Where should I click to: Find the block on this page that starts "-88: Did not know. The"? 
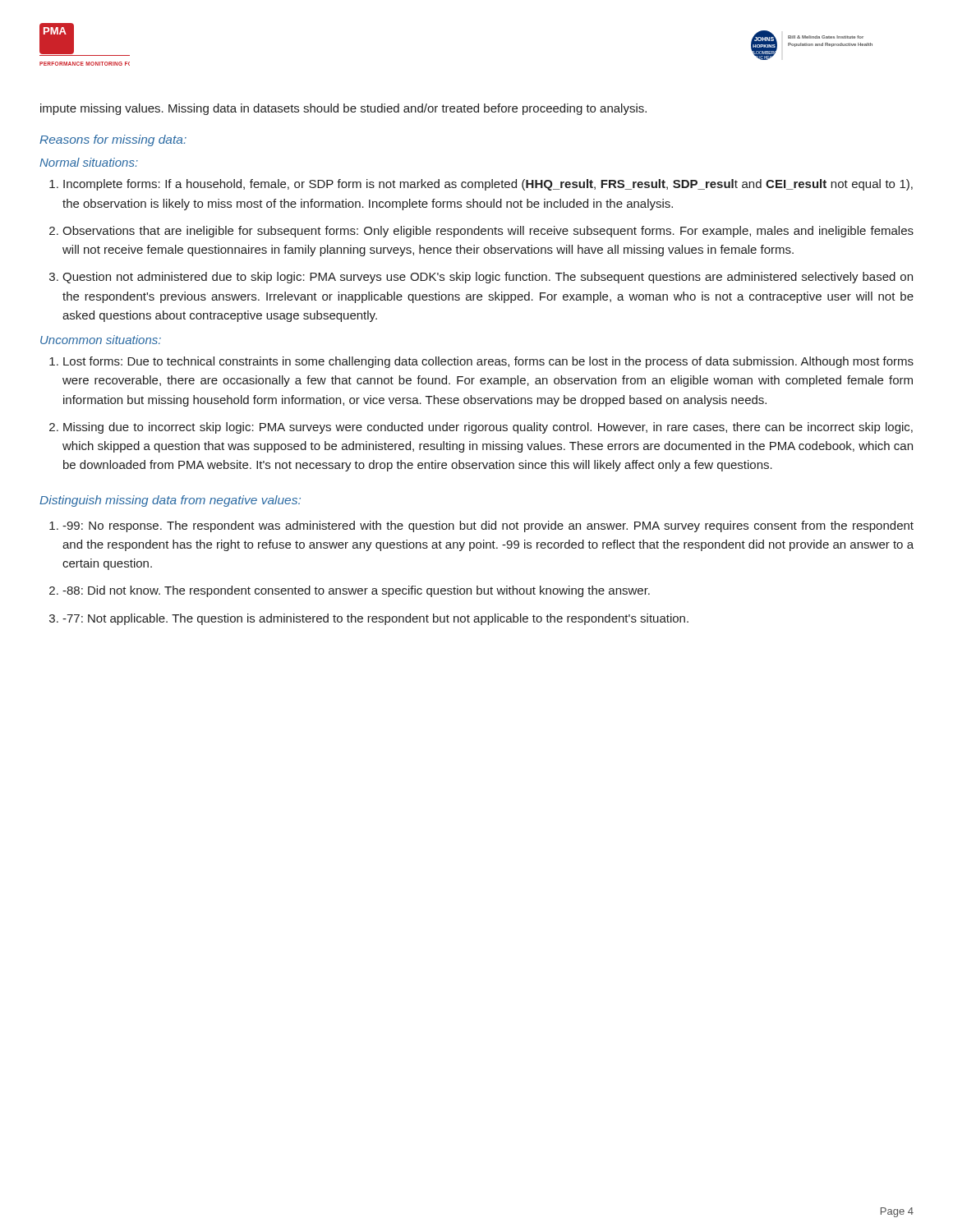pyautogui.click(x=357, y=590)
